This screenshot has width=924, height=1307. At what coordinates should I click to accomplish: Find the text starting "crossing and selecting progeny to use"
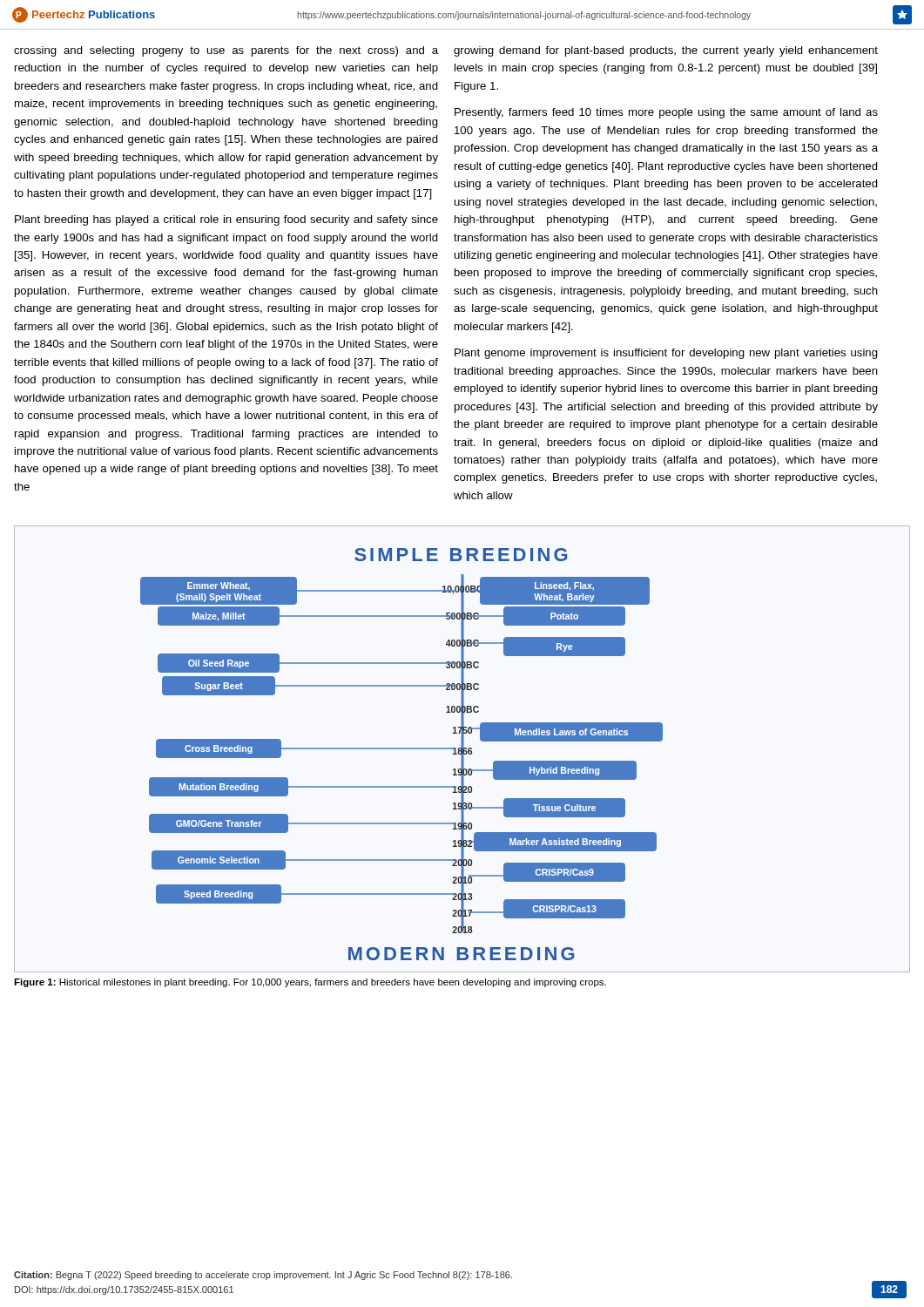(226, 122)
